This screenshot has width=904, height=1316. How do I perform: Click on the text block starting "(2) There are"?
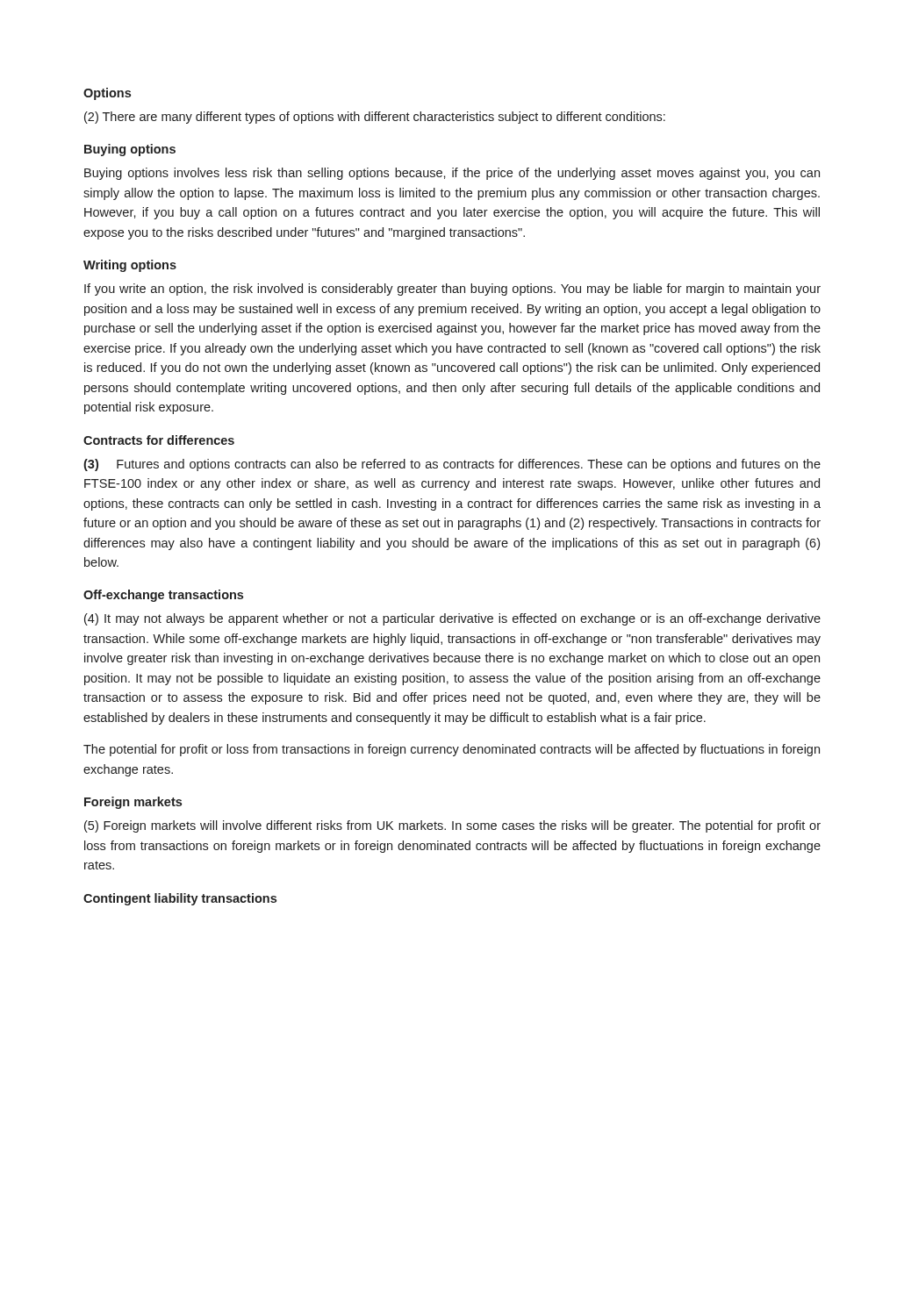375,117
